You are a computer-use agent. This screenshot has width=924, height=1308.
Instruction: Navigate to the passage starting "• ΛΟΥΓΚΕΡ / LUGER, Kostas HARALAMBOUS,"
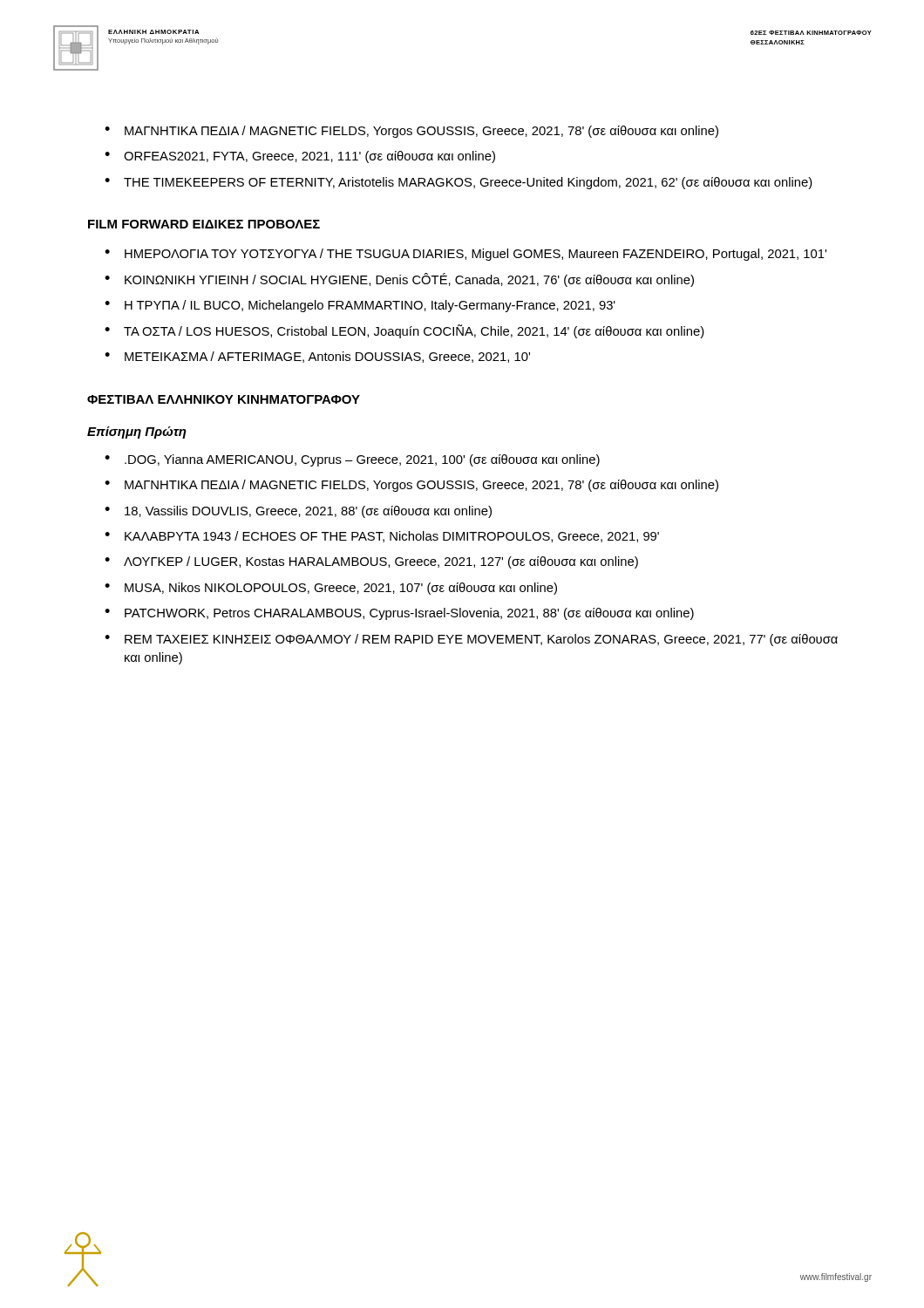coord(479,563)
